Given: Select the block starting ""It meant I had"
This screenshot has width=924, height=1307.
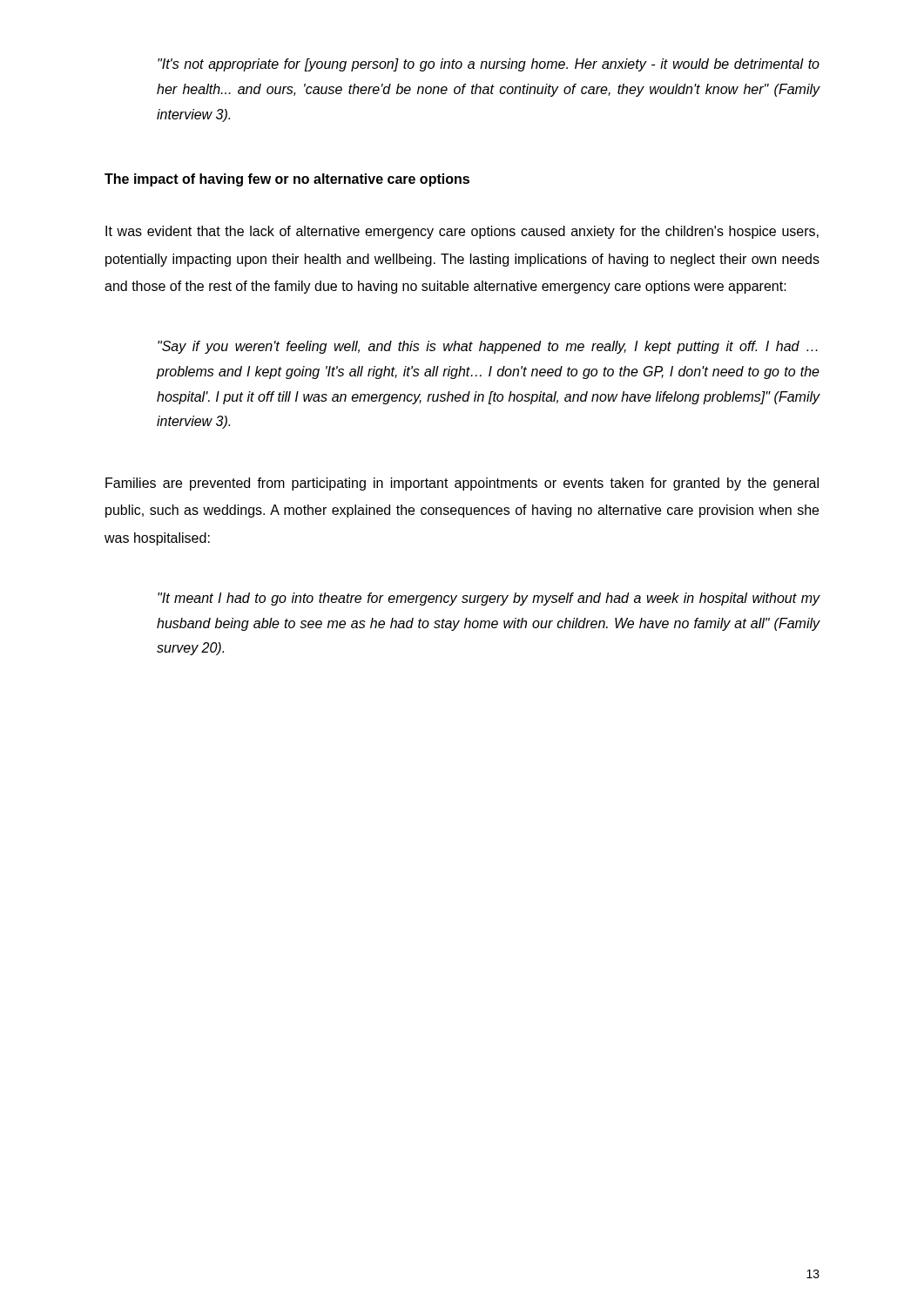Looking at the screenshot, I should 488,624.
